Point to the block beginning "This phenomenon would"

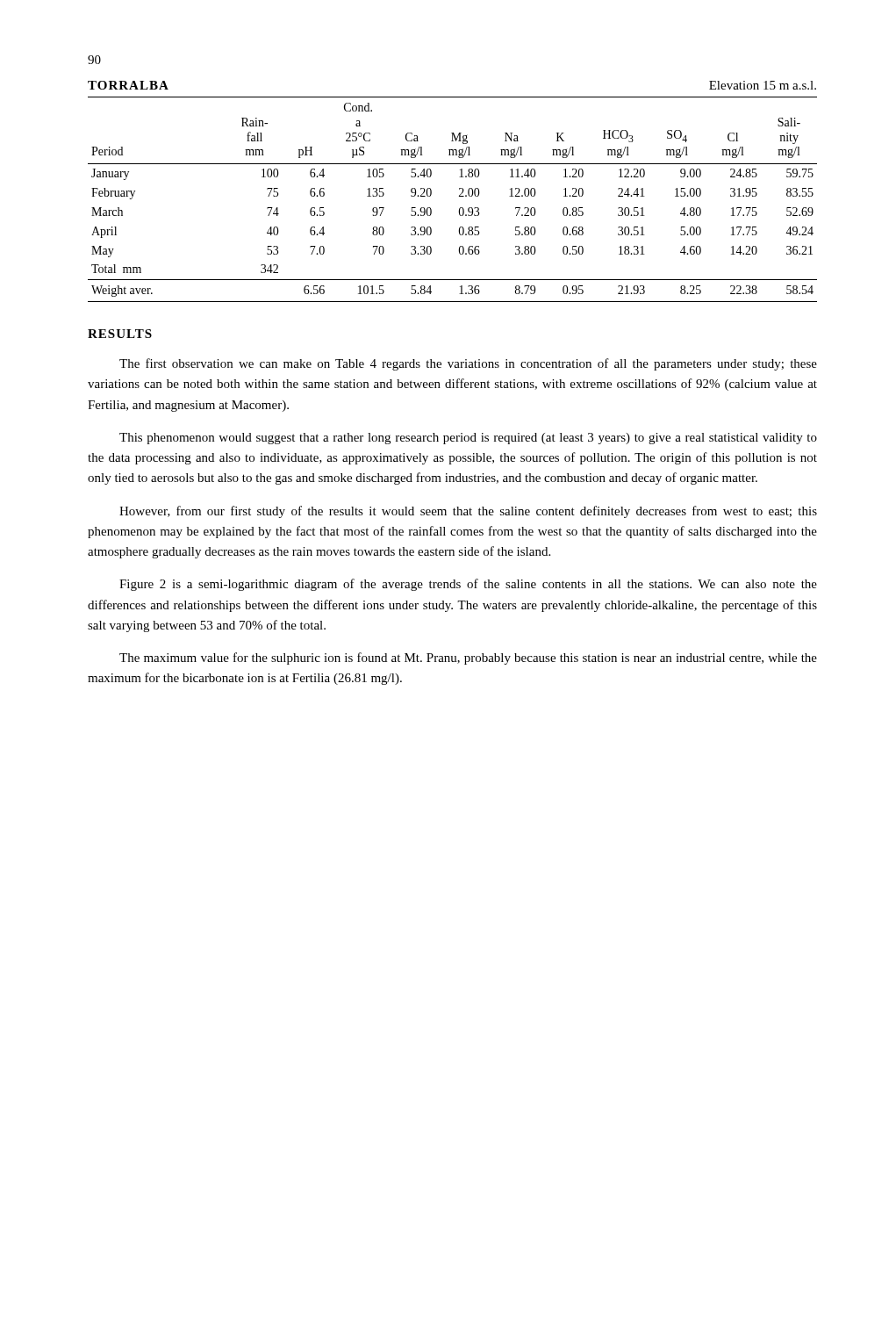coord(452,458)
